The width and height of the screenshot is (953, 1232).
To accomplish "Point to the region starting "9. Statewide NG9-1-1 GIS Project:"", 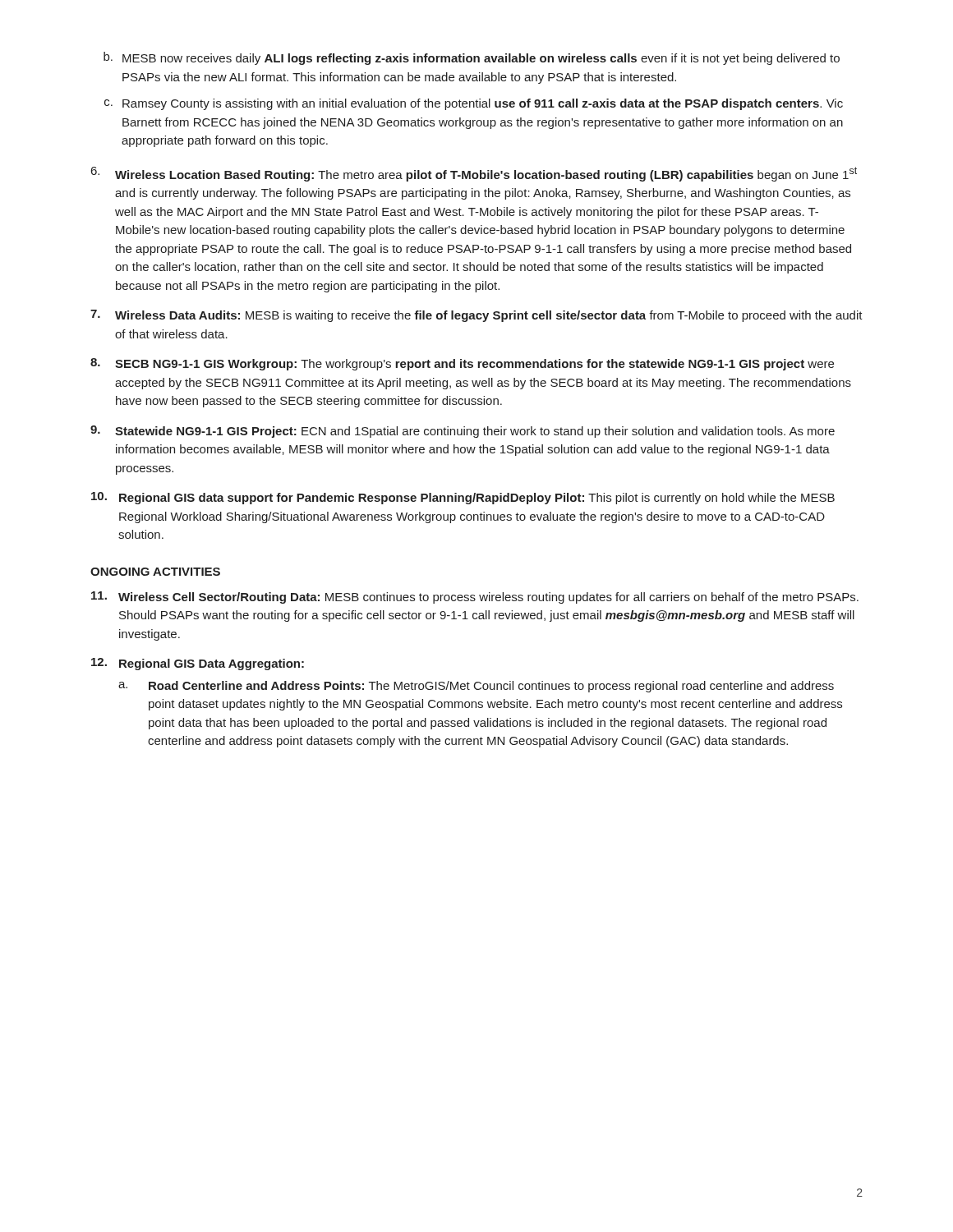I will tap(476, 449).
